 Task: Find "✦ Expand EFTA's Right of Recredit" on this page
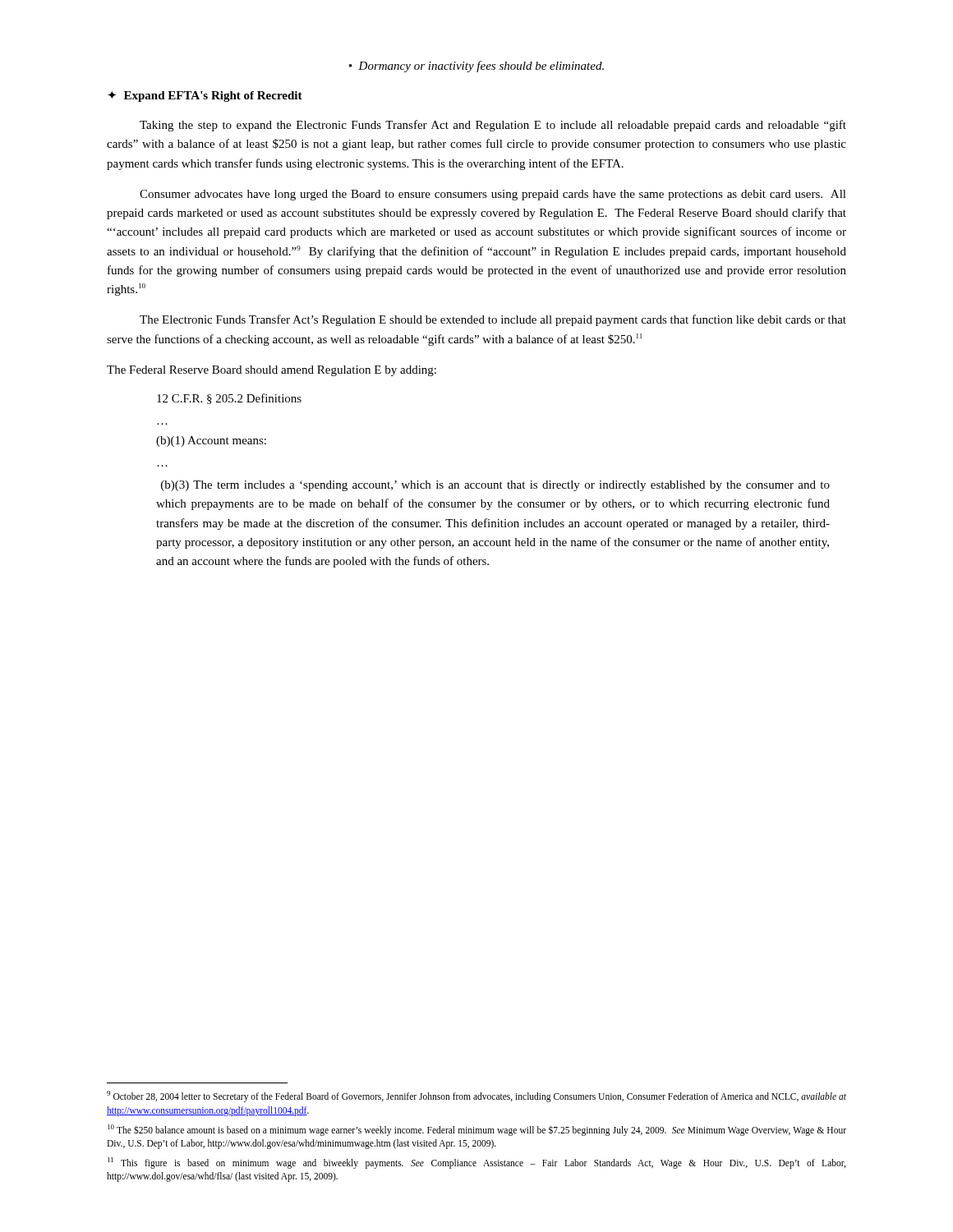click(204, 95)
